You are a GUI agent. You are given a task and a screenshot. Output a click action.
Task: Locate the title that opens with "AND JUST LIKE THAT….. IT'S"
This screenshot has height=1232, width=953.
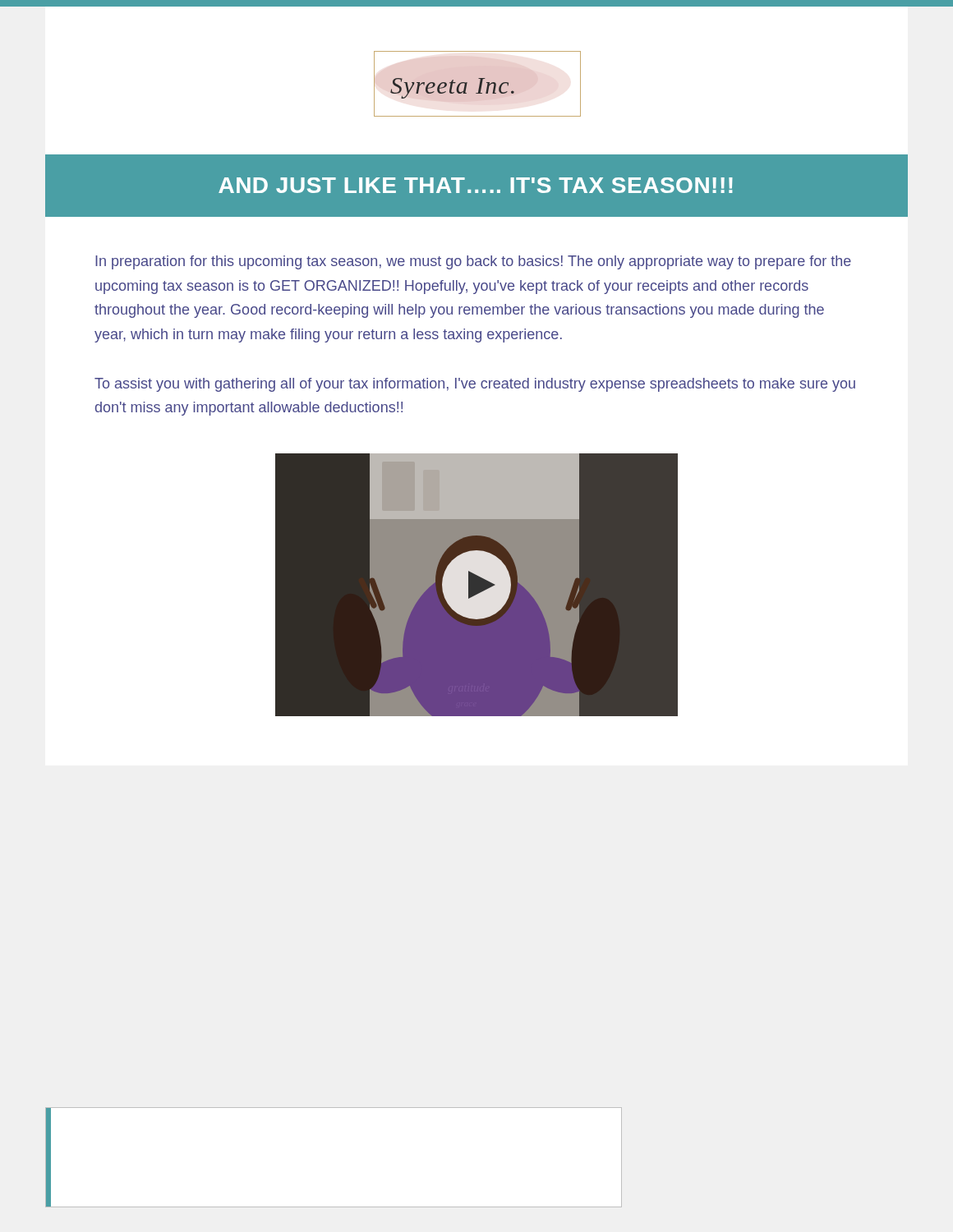(x=476, y=185)
